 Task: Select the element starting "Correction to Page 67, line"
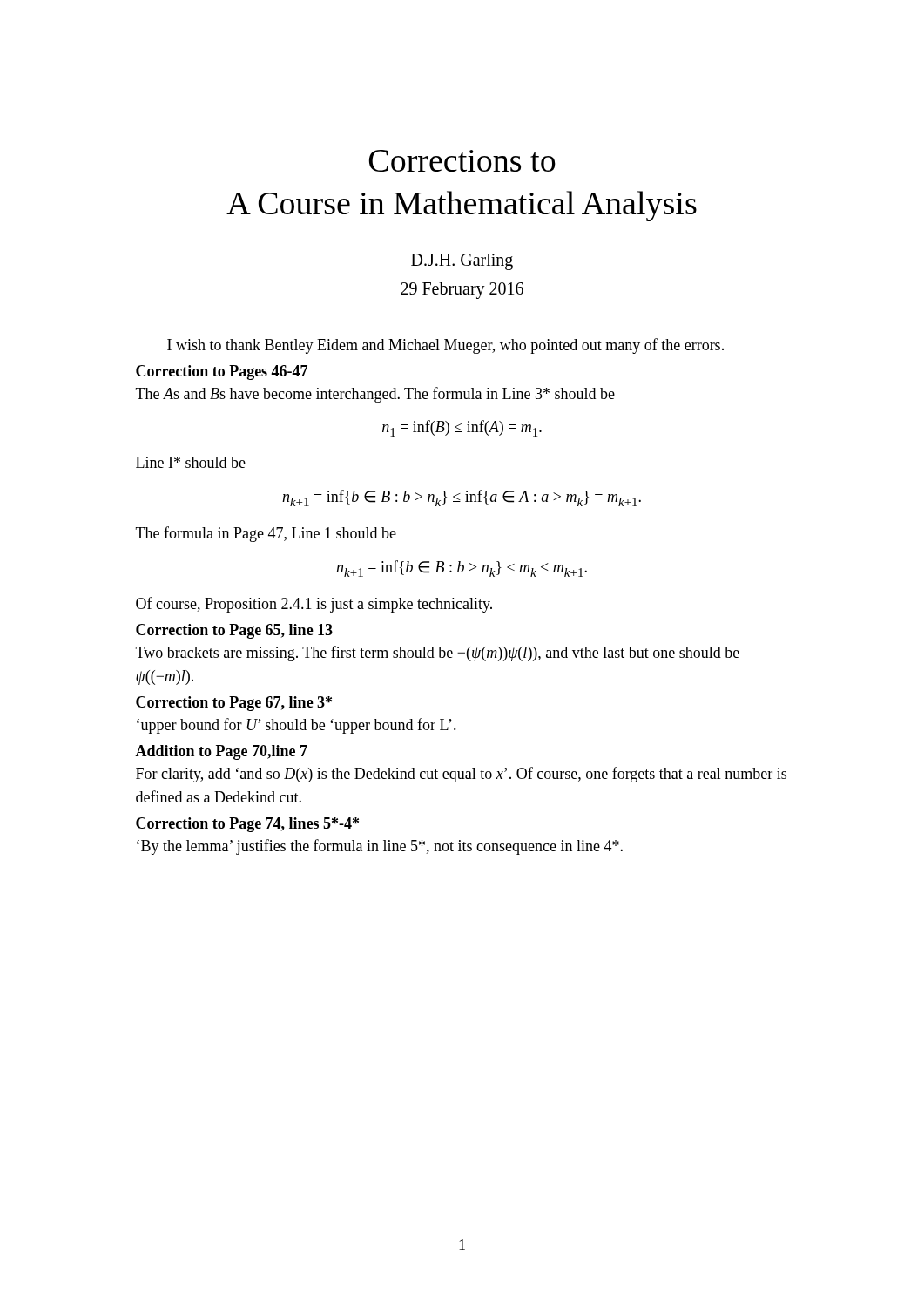pos(234,702)
